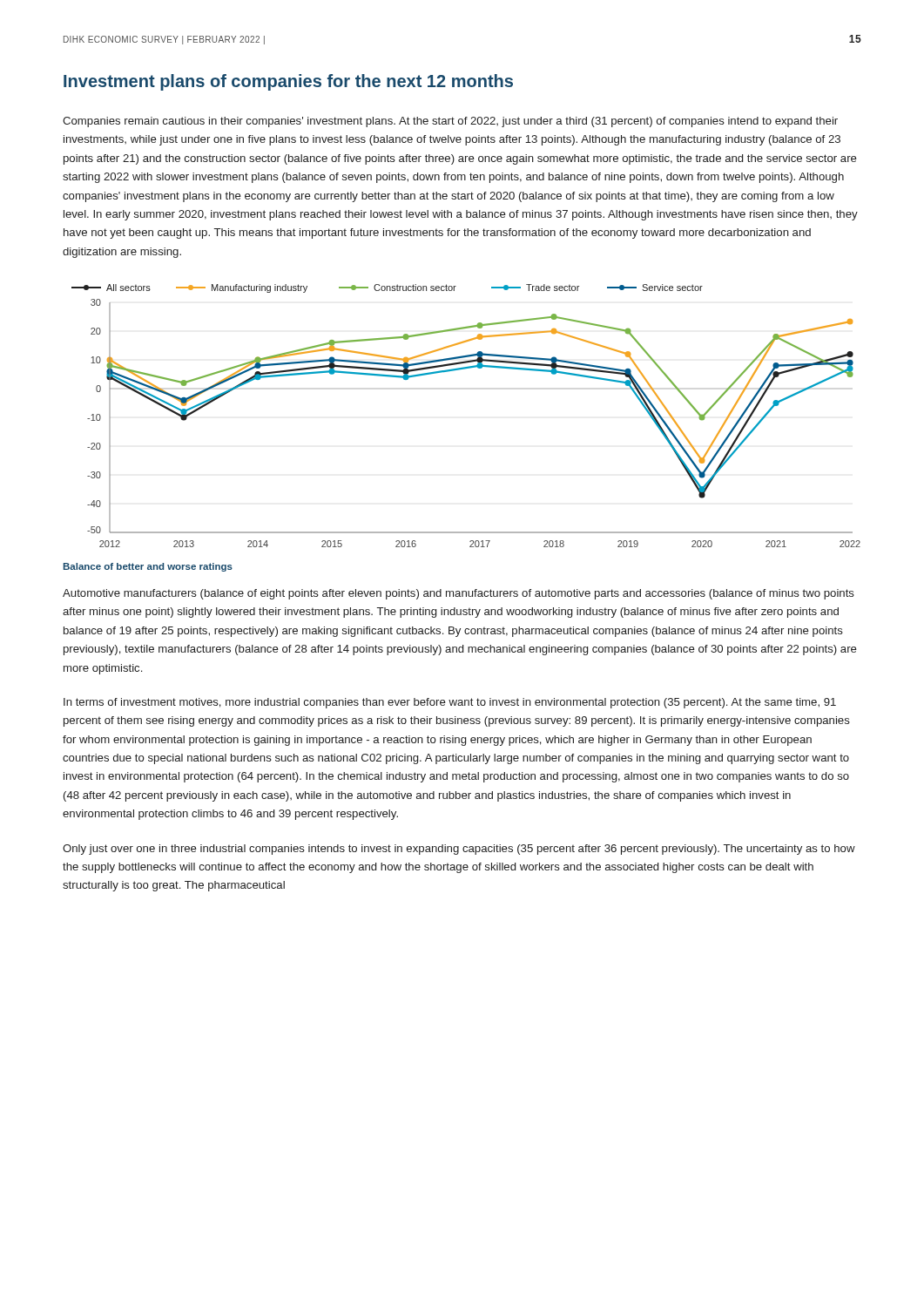
Task: Find a line chart
Action: tap(462, 417)
